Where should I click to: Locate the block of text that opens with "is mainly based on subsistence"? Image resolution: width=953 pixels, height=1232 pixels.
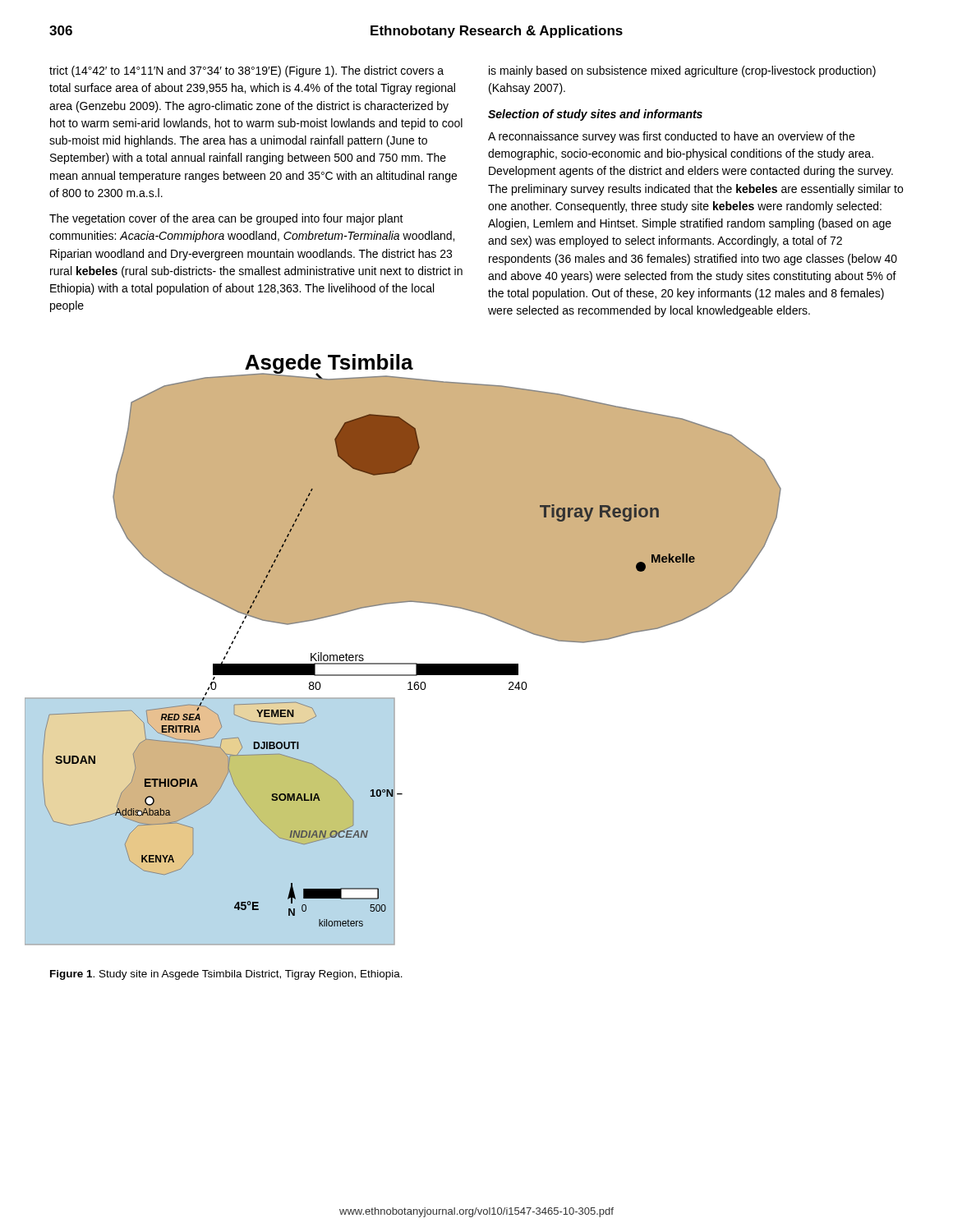[x=696, y=80]
